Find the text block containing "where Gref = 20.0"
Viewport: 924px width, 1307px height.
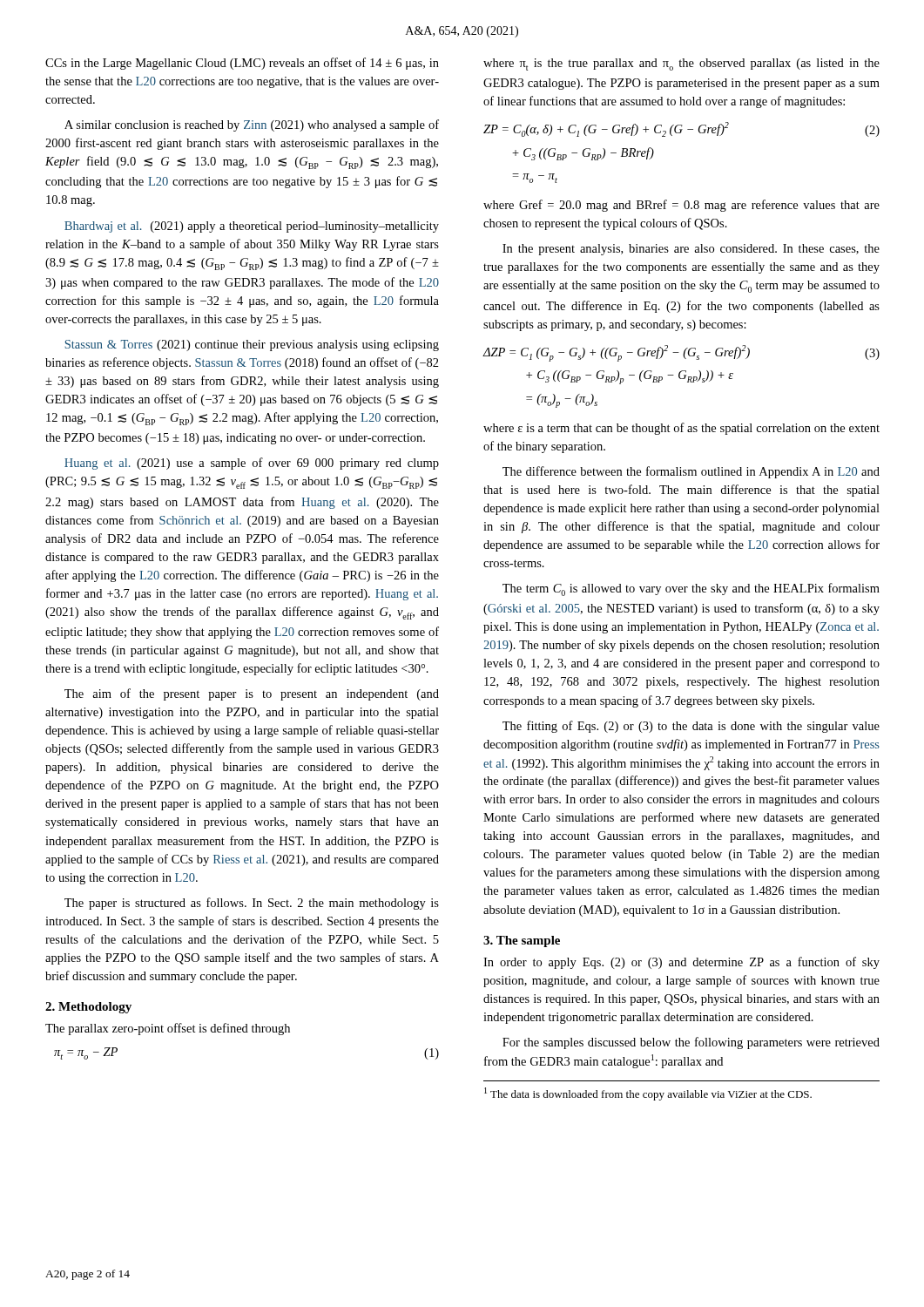tap(681, 215)
